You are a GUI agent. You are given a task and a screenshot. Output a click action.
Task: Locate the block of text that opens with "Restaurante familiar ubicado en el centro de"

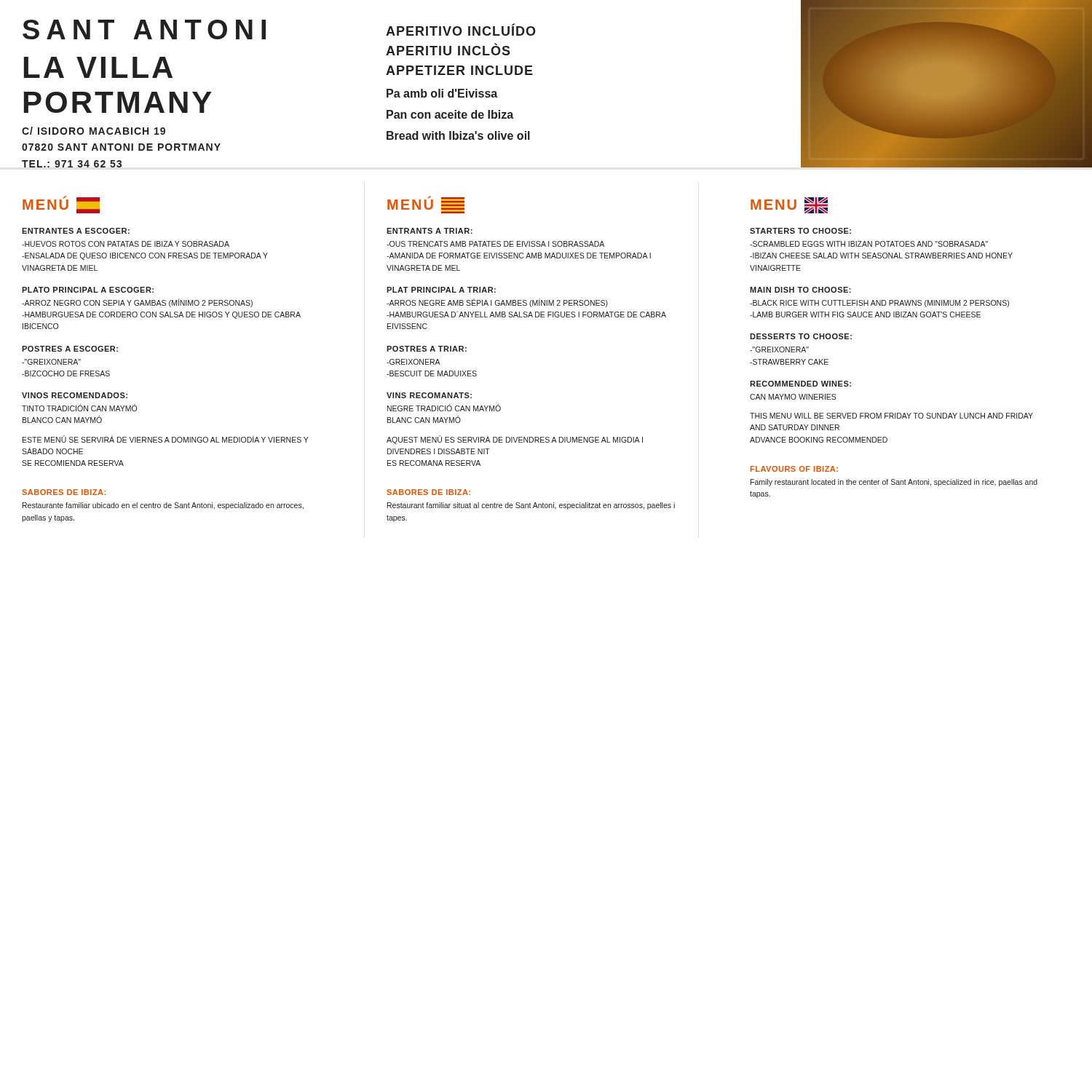[x=167, y=512]
